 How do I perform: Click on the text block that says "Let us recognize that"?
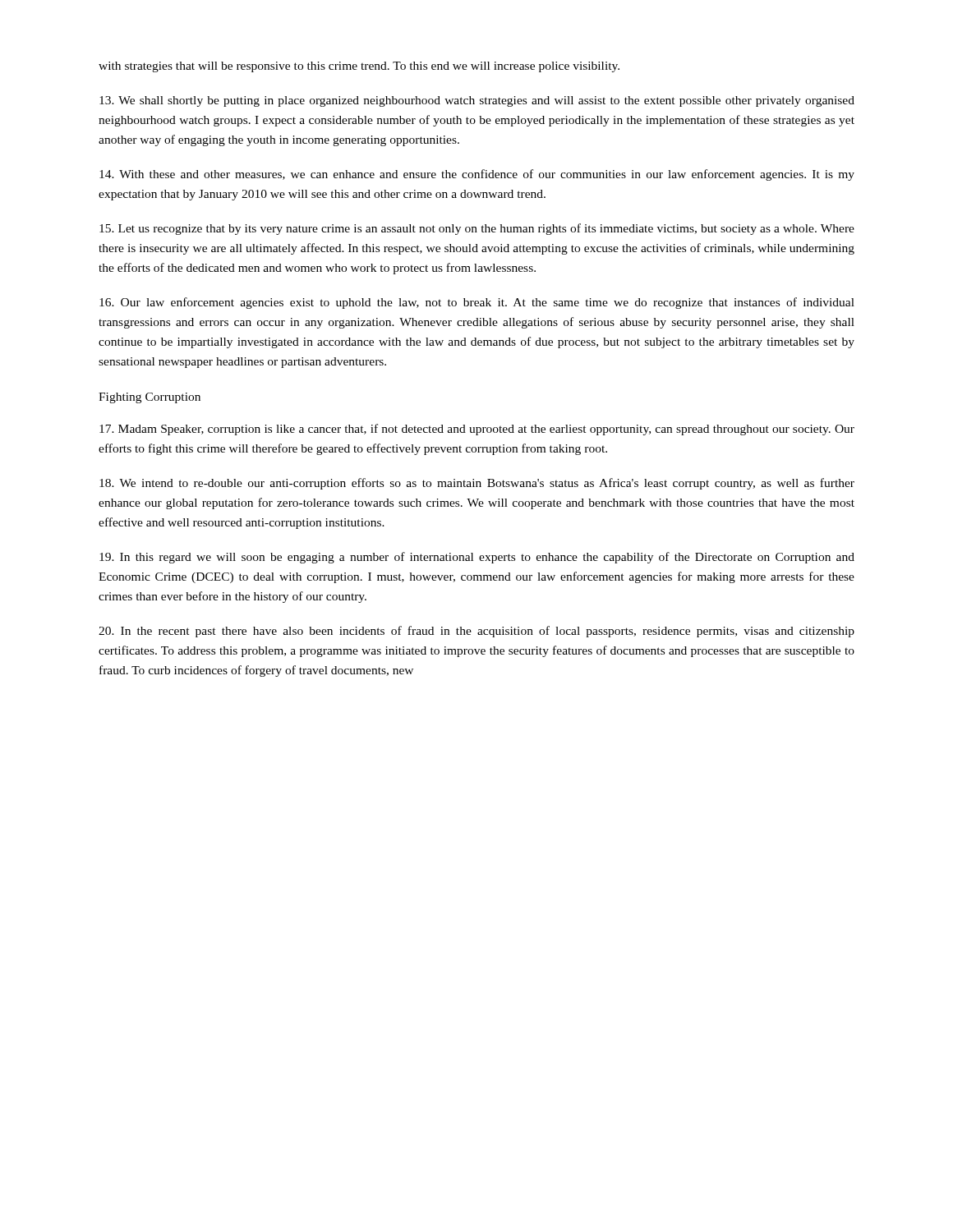click(x=476, y=248)
